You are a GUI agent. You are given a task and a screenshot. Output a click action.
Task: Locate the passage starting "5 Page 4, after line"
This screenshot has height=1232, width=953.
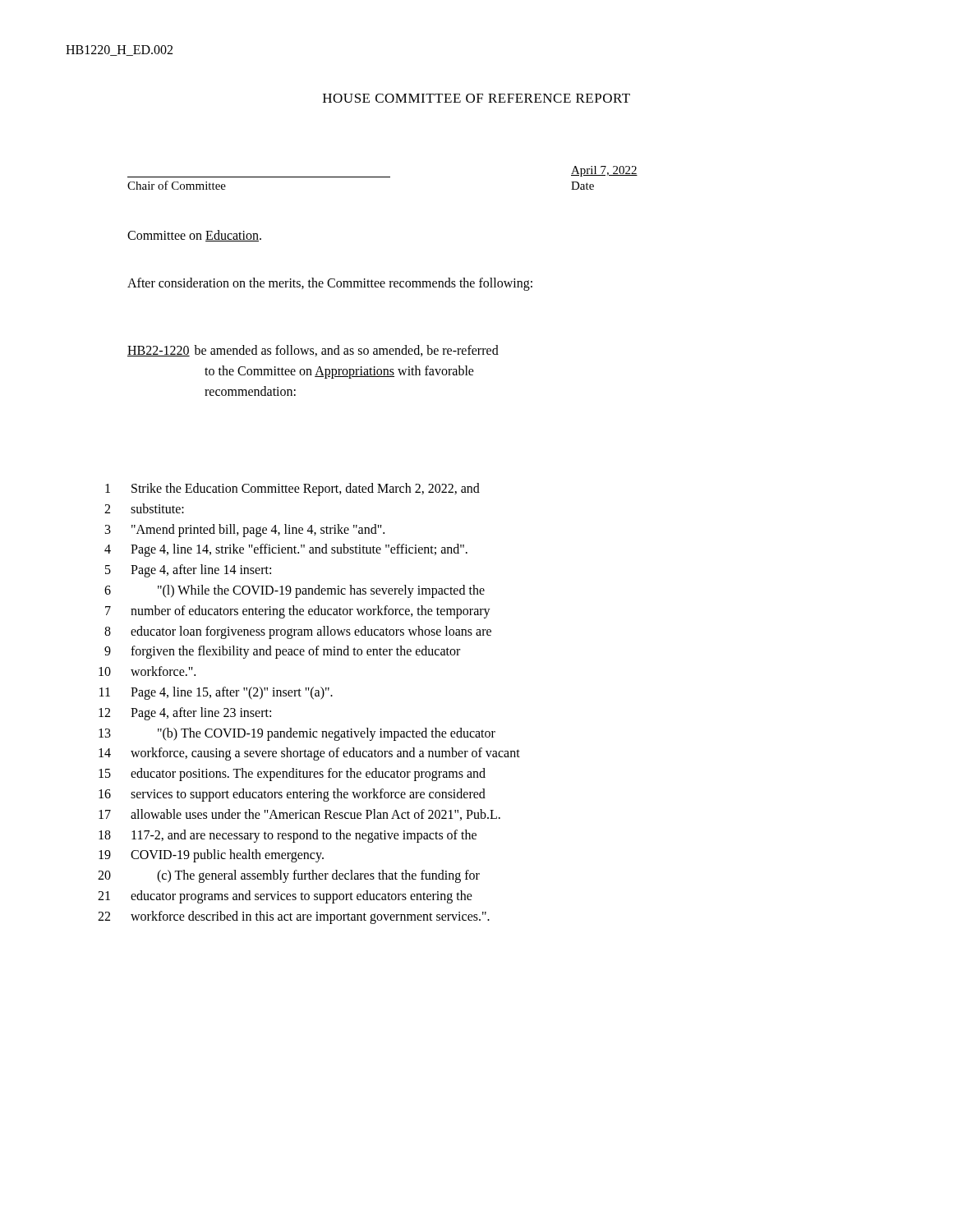point(188,571)
